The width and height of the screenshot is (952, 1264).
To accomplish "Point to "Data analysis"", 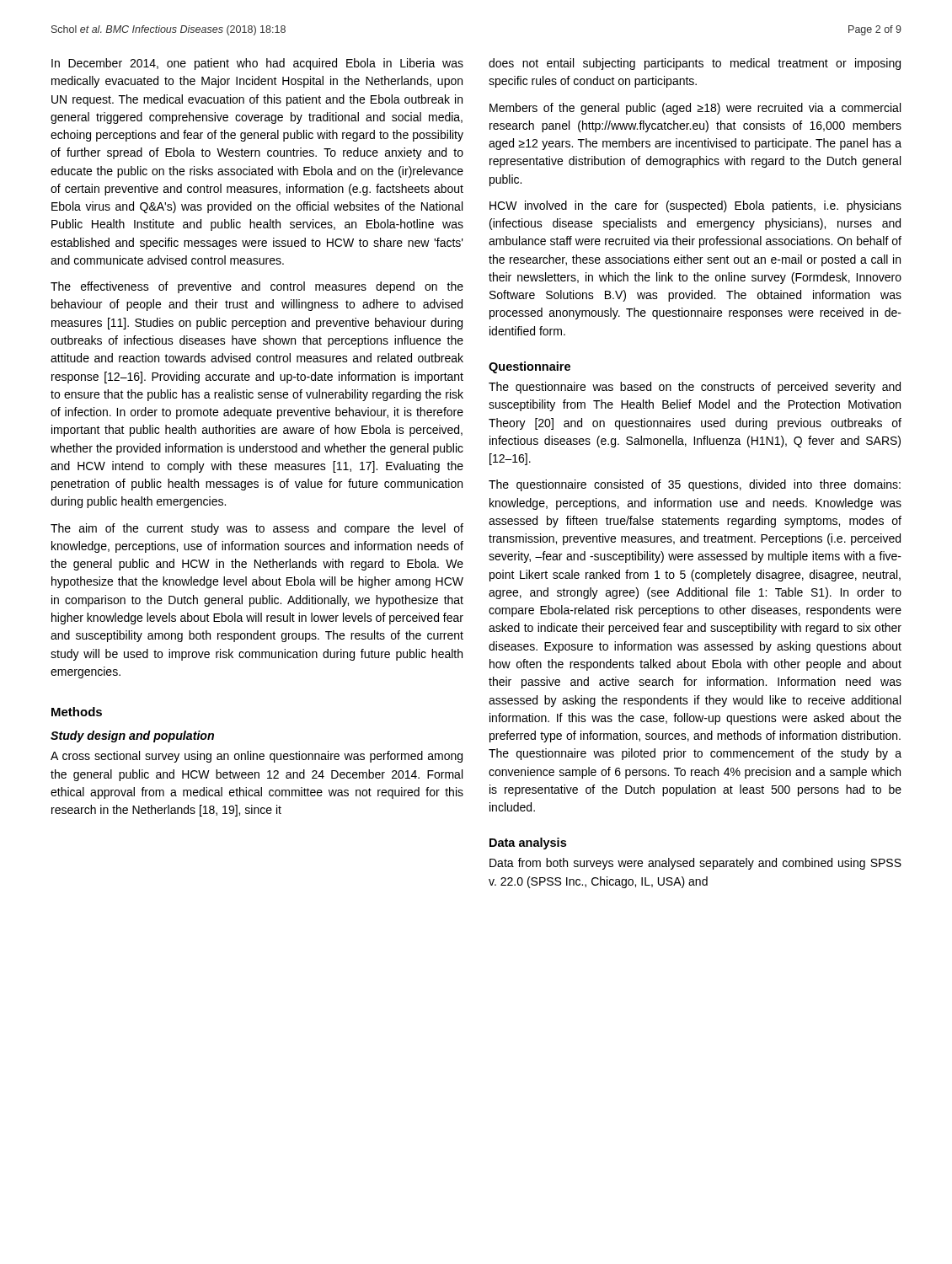I will tap(528, 843).
